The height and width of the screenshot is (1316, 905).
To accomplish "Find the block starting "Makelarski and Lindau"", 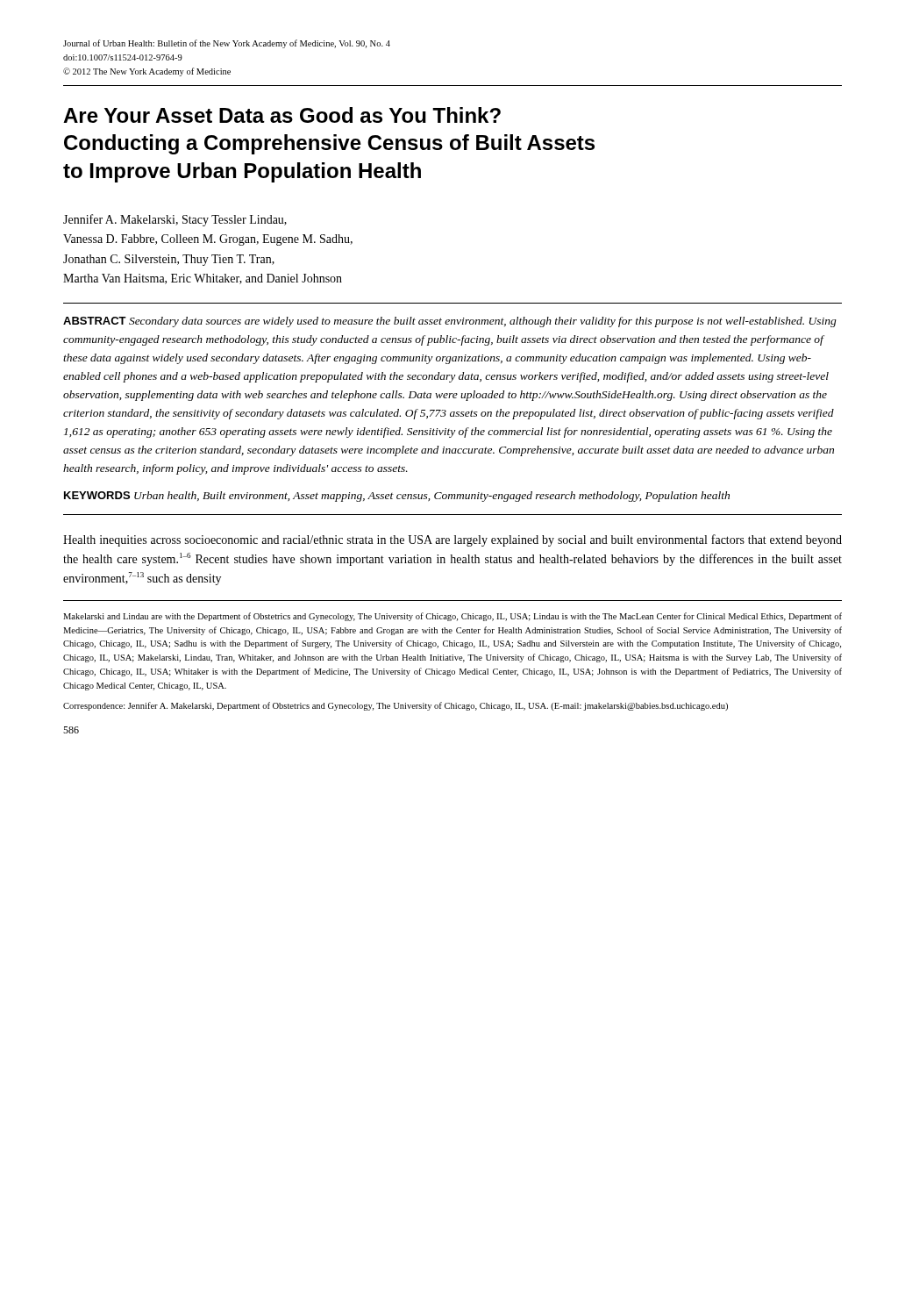I will point(452,661).
